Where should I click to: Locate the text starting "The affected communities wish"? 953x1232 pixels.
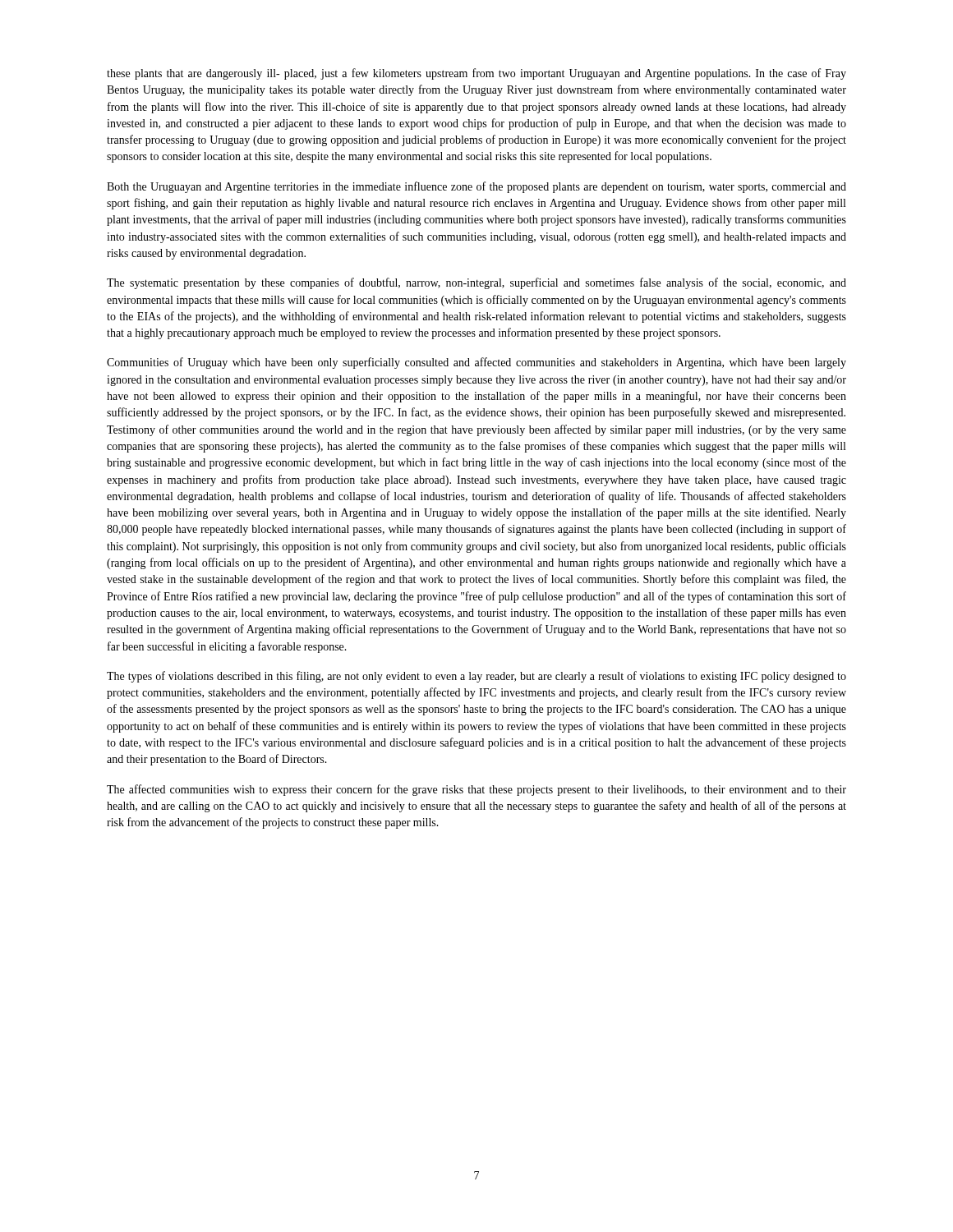(476, 806)
